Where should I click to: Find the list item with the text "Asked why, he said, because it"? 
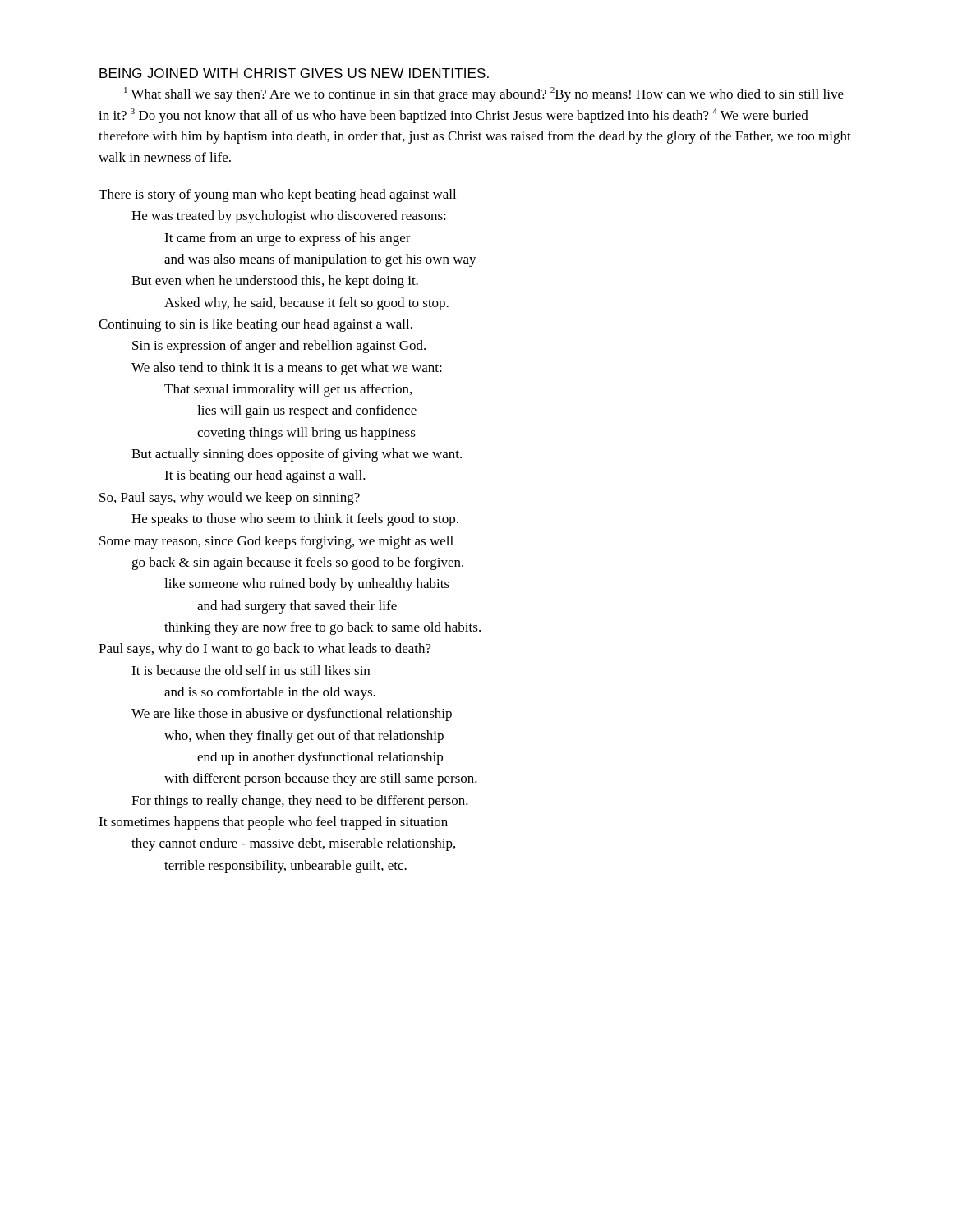pyautogui.click(x=307, y=302)
